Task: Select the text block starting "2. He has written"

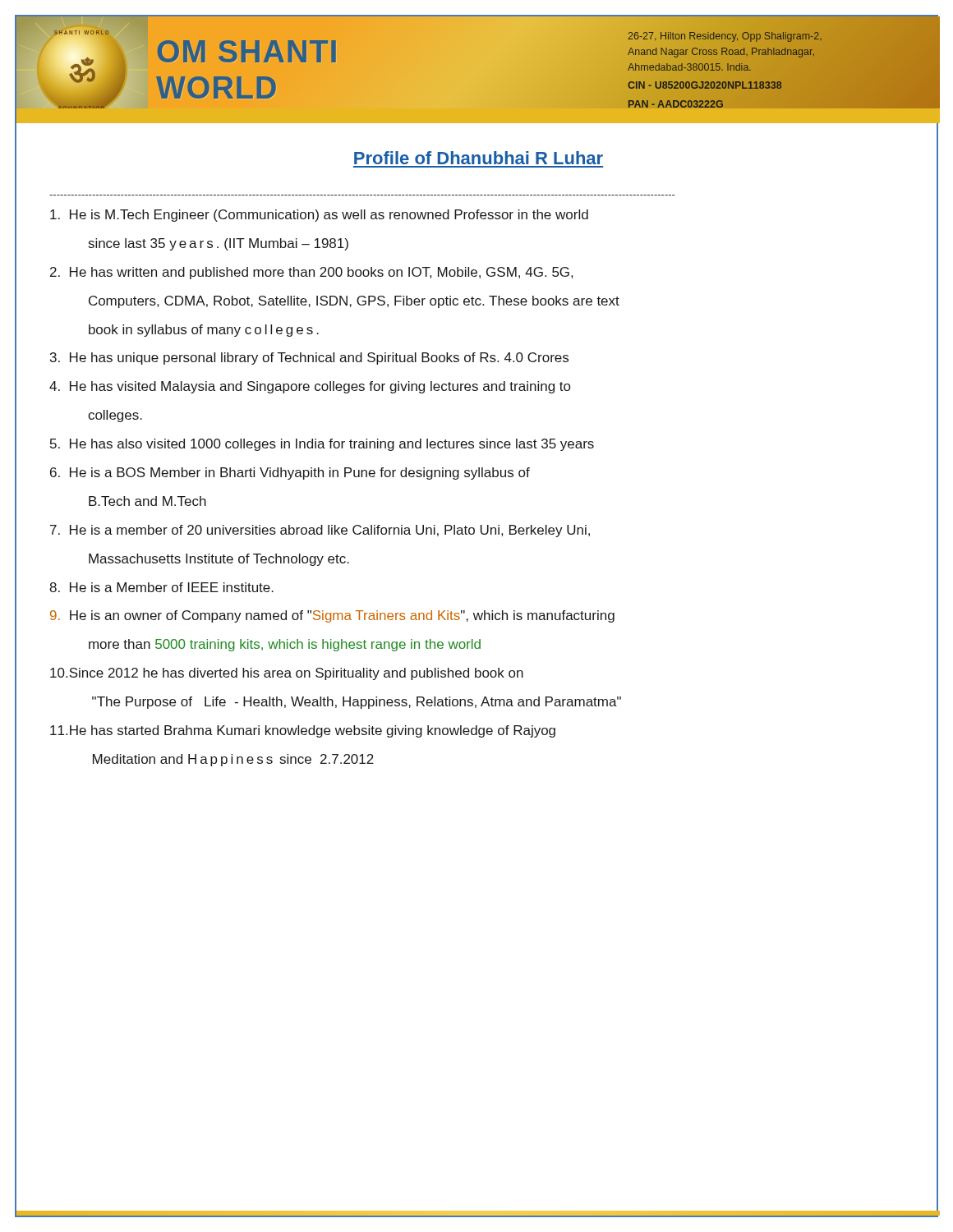Action: click(x=485, y=302)
